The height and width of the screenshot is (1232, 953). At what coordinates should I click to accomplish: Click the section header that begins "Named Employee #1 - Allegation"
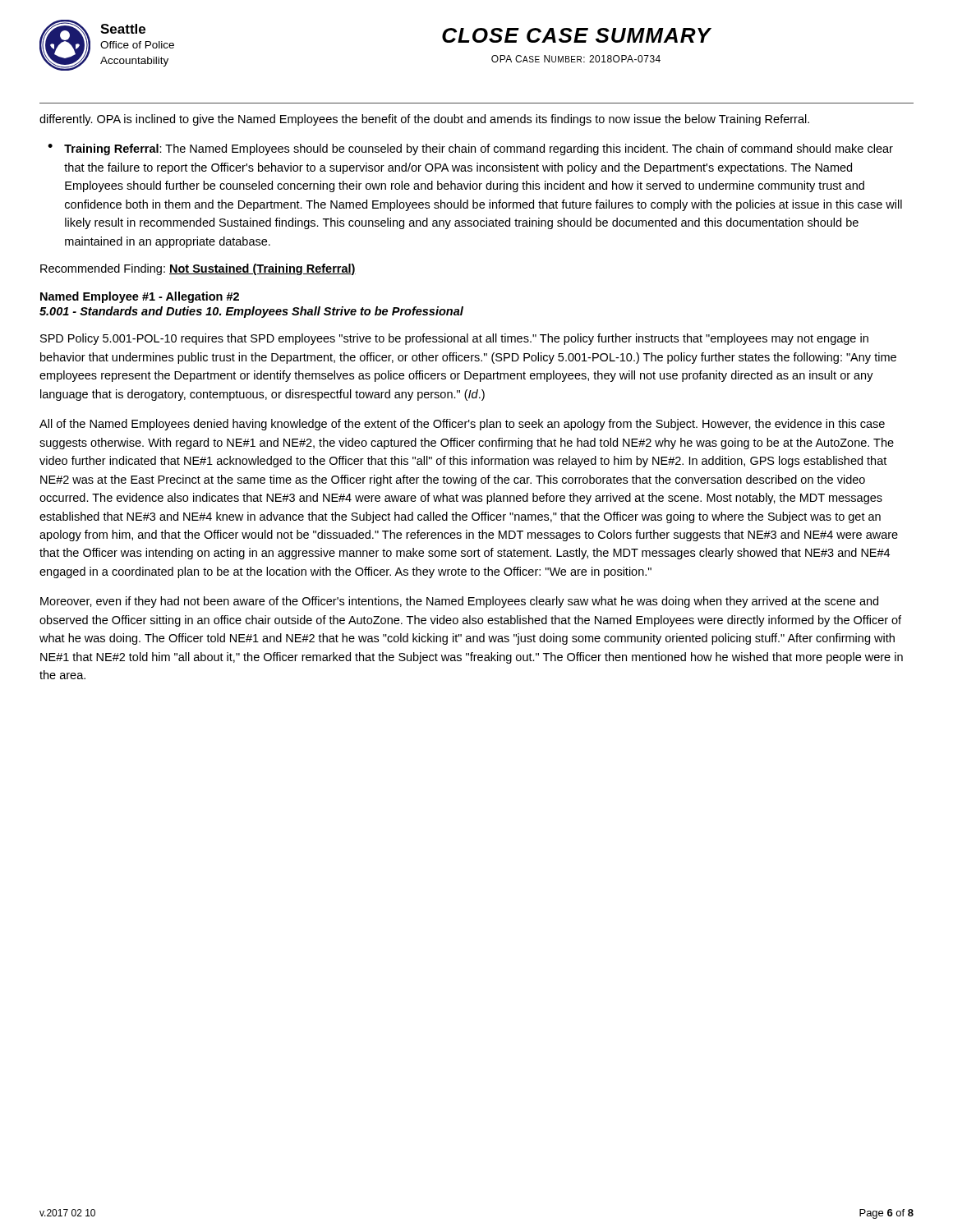(140, 297)
